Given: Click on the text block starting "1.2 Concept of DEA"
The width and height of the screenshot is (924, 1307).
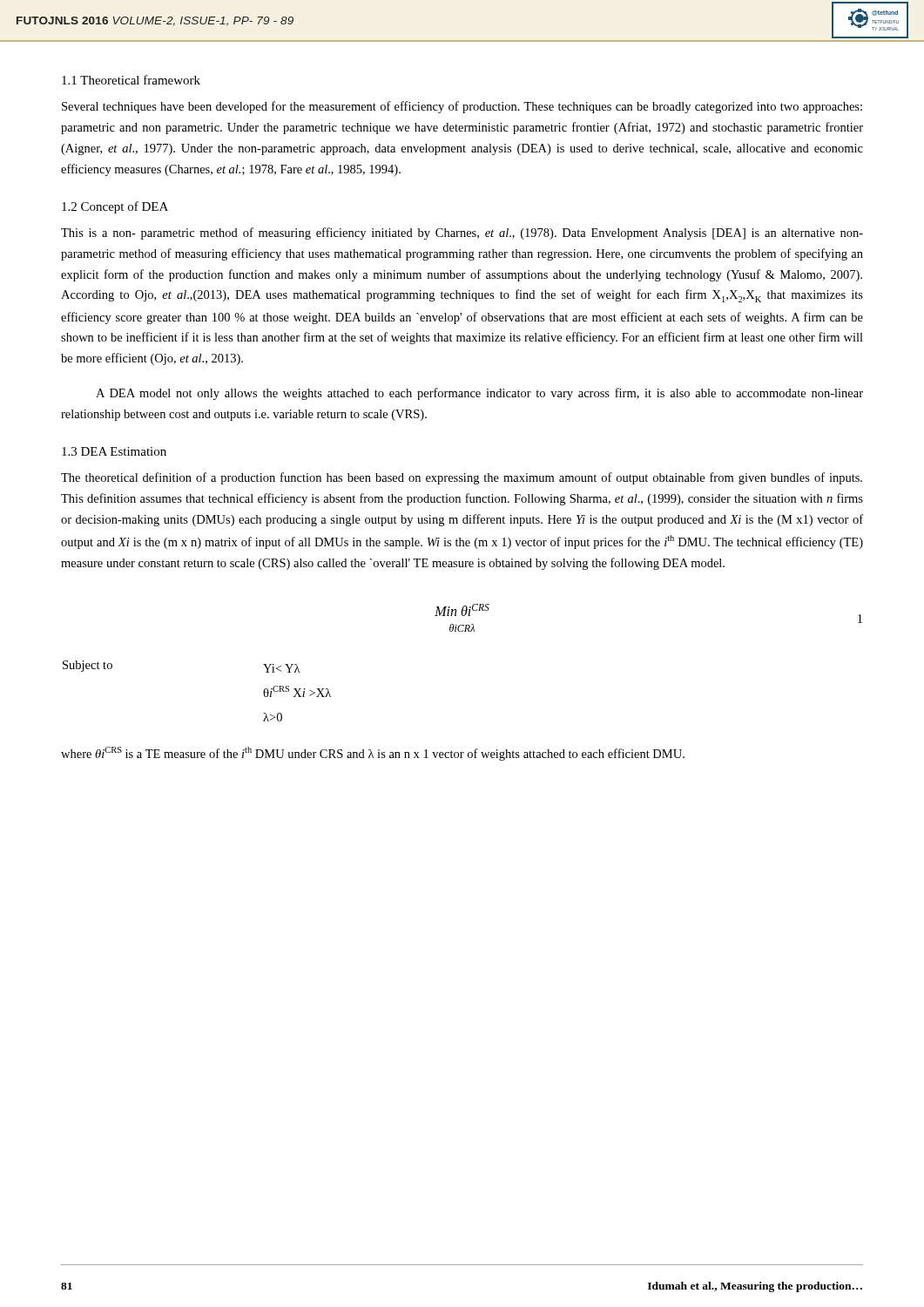Looking at the screenshot, I should [x=115, y=206].
